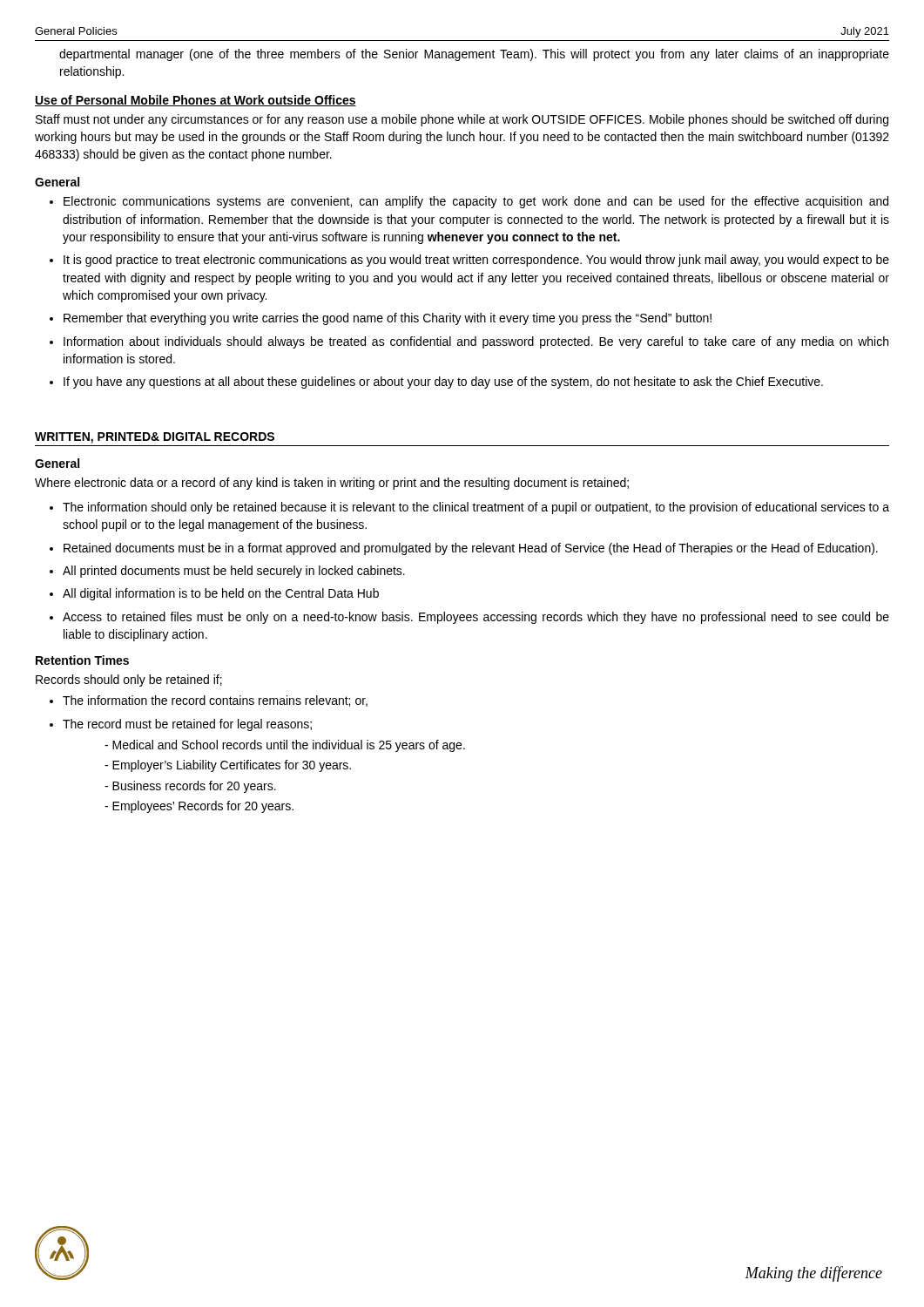Viewport: 924px width, 1307px height.
Task: Select the list item that reads "It is good practice to"
Action: tap(462, 278)
